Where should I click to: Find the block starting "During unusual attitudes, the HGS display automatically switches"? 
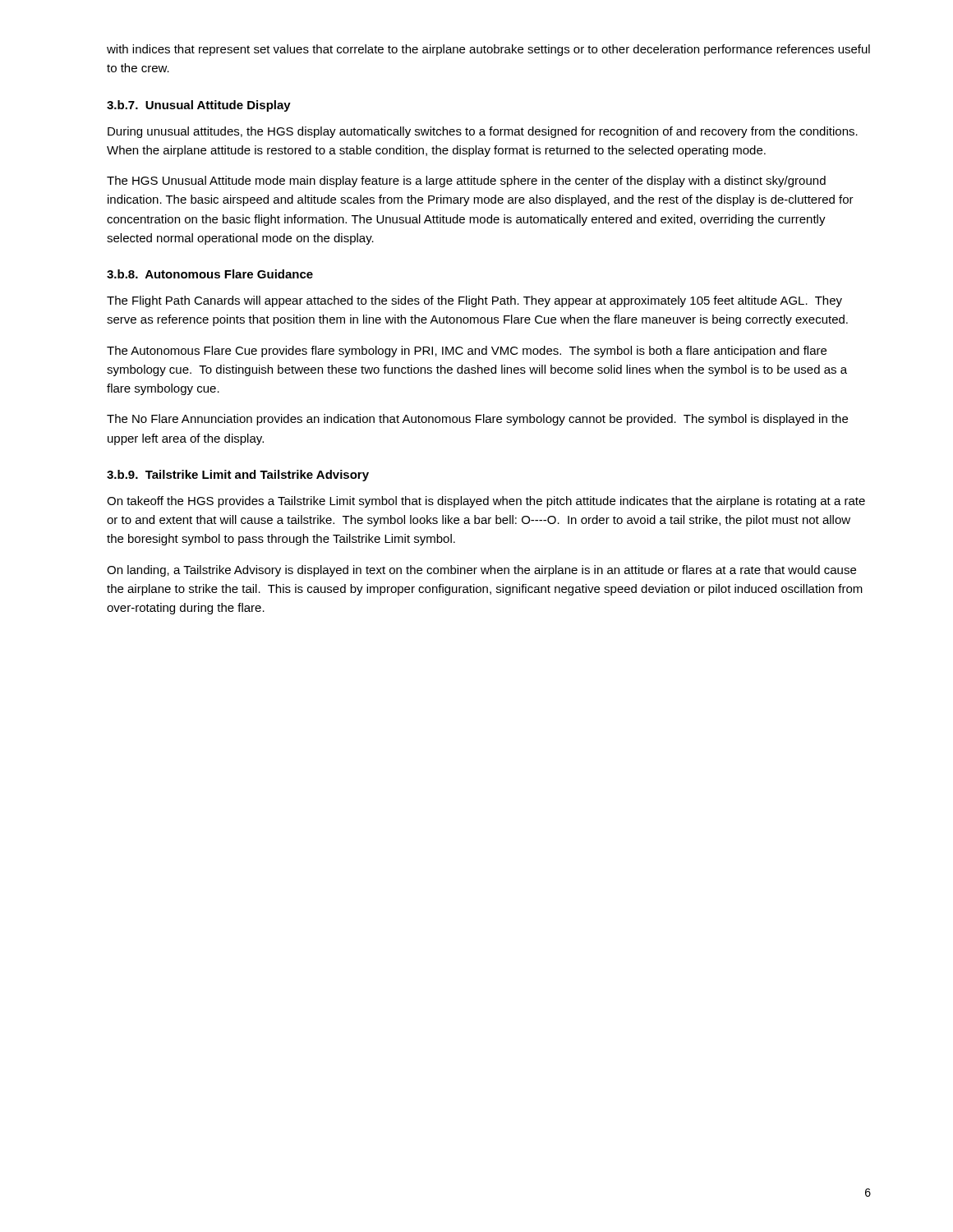coord(484,140)
